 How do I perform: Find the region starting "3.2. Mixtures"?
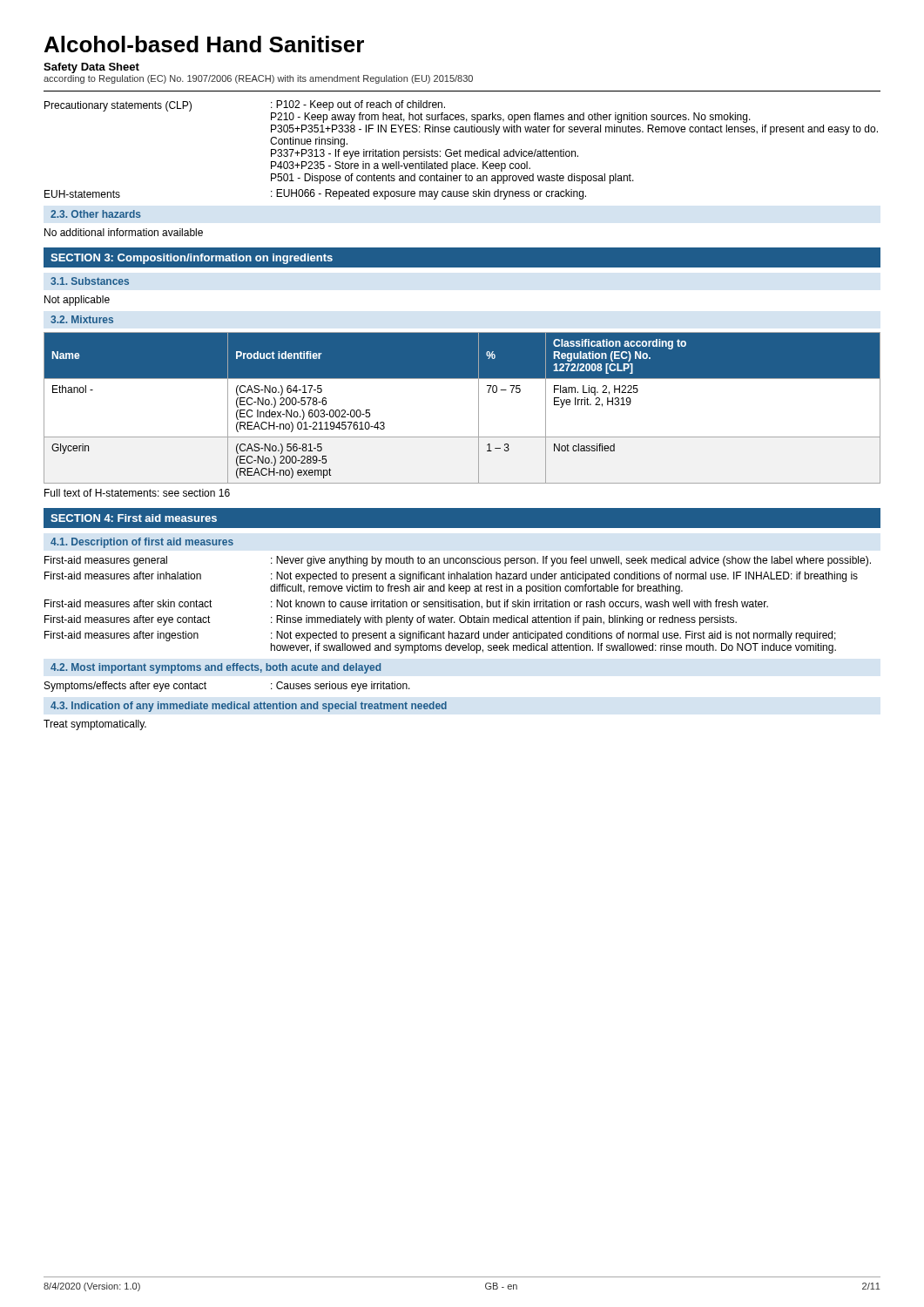click(x=462, y=320)
